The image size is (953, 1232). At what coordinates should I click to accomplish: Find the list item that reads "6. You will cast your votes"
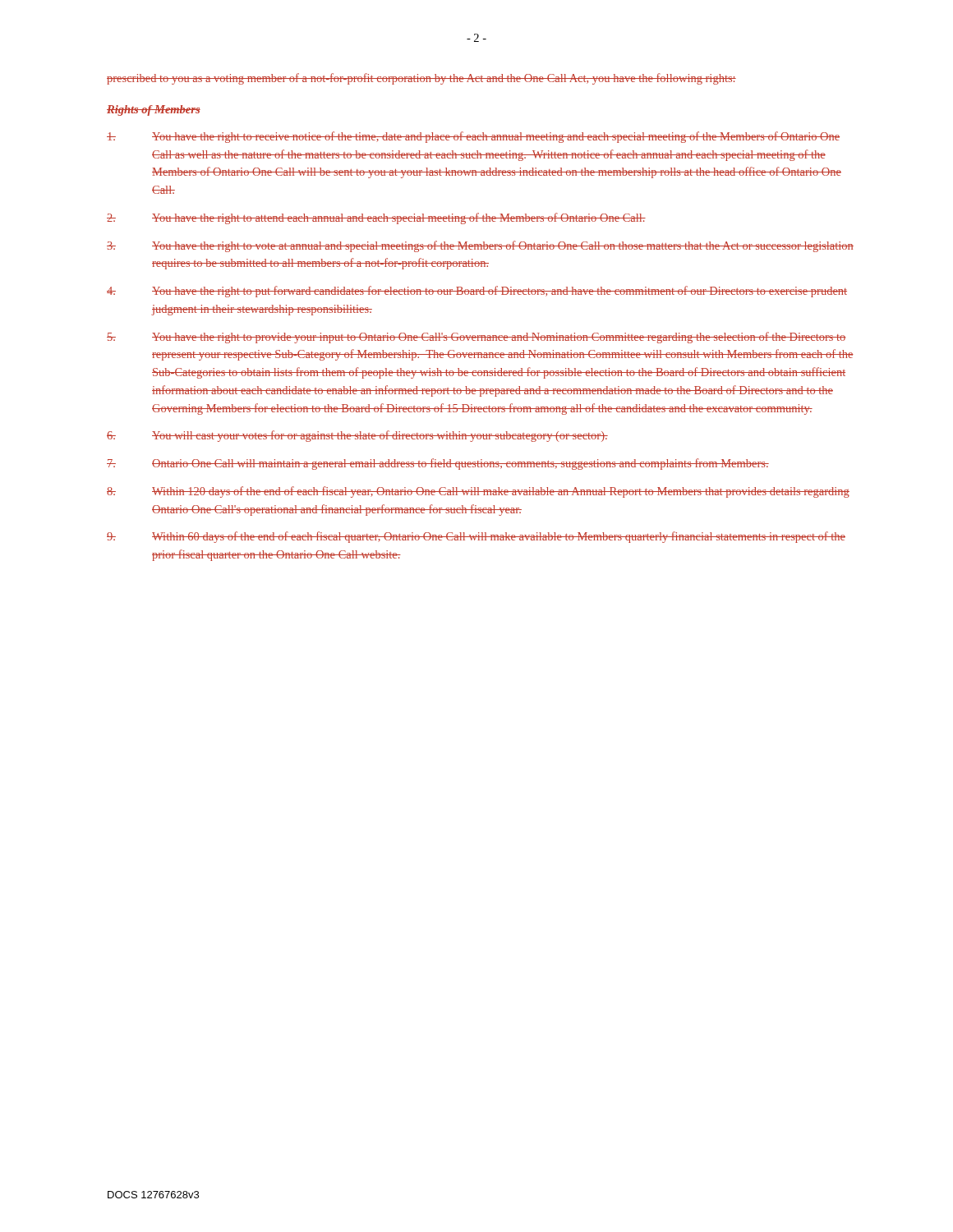click(481, 436)
